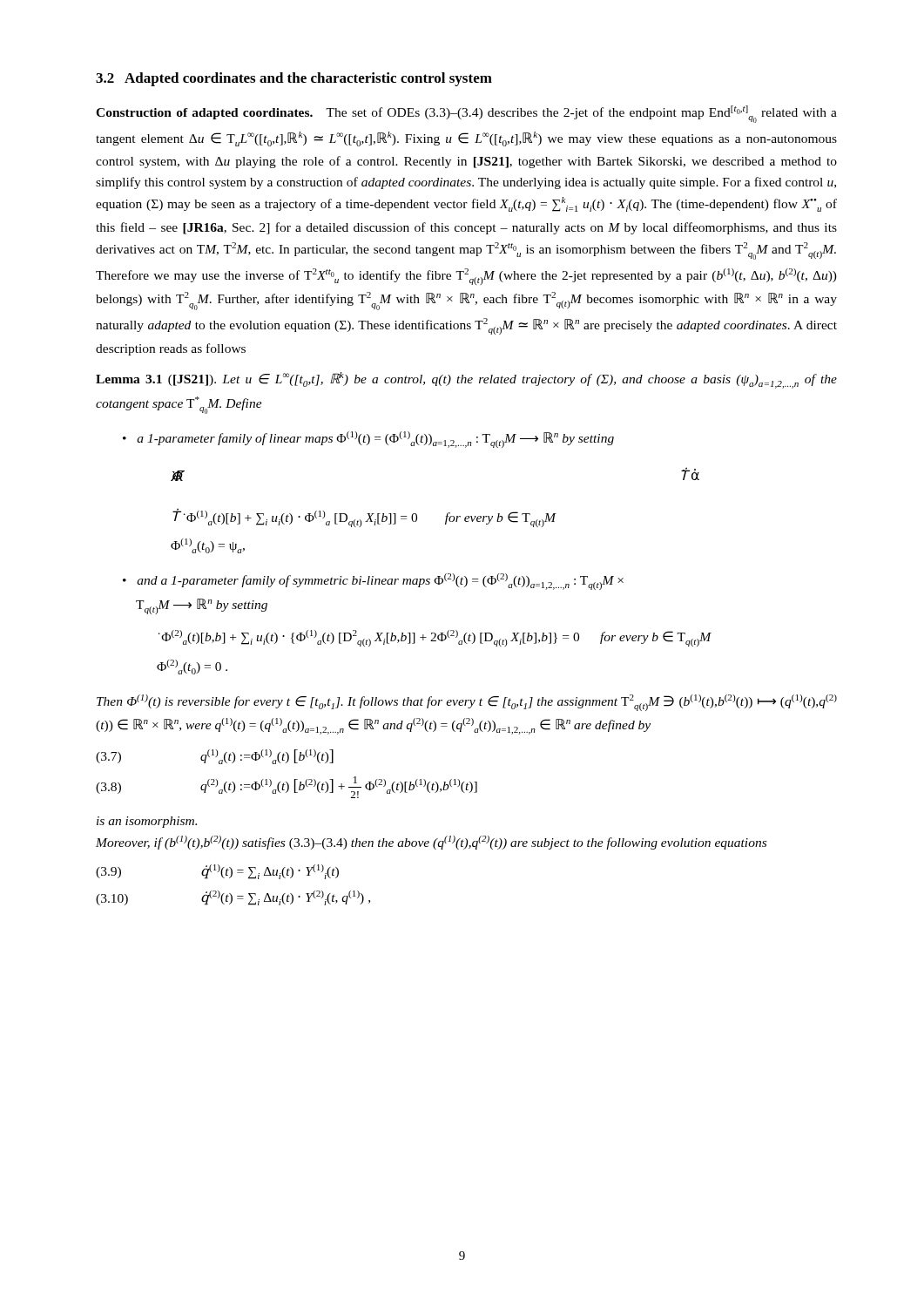The image size is (924, 1307).
Task: Point to the text block starting "(3.8) q(2)a(t) :=Φ(1)a(t) [b(2)(t)] + 1"
Action: pos(466,787)
